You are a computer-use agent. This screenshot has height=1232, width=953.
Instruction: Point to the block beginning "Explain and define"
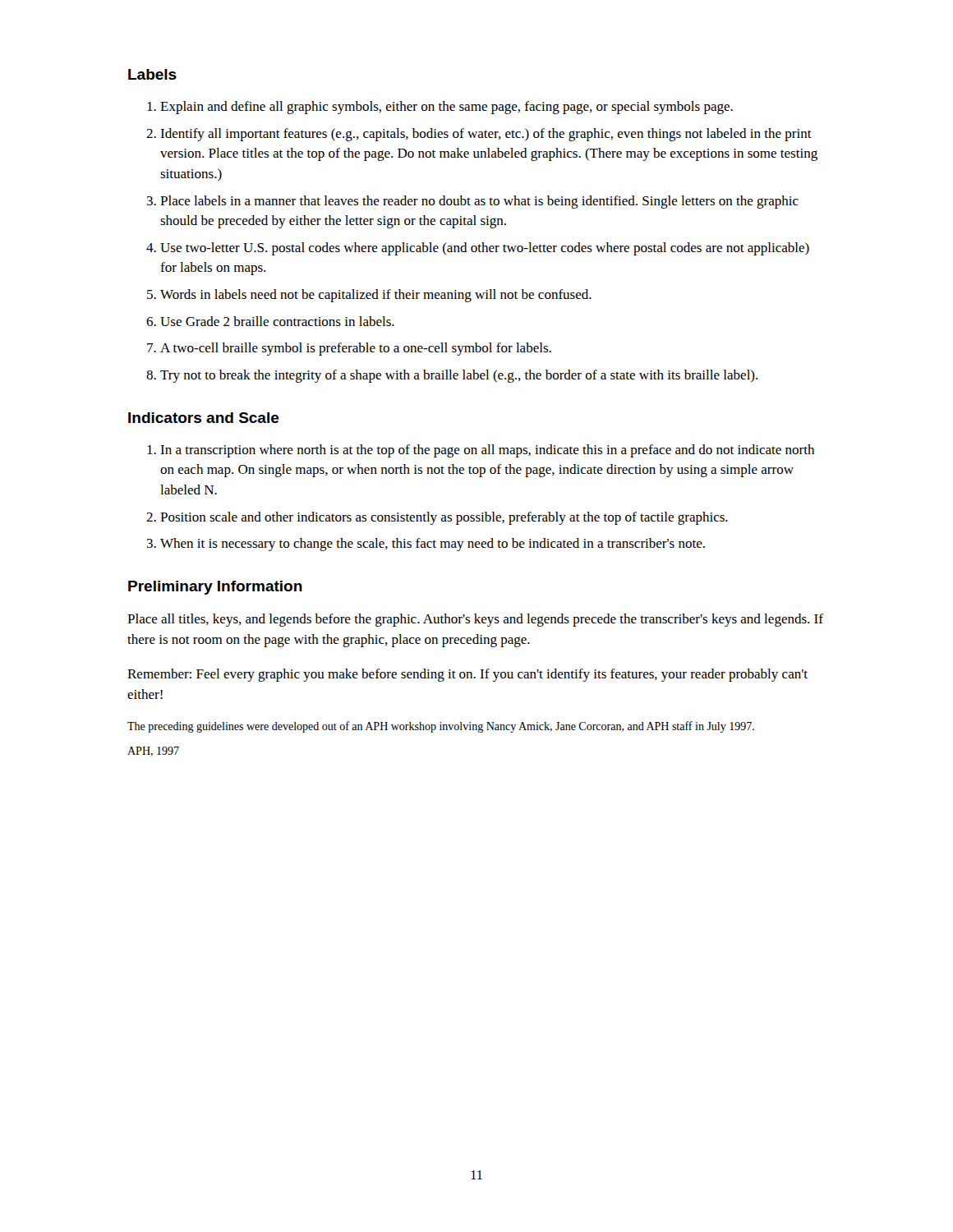tap(447, 106)
